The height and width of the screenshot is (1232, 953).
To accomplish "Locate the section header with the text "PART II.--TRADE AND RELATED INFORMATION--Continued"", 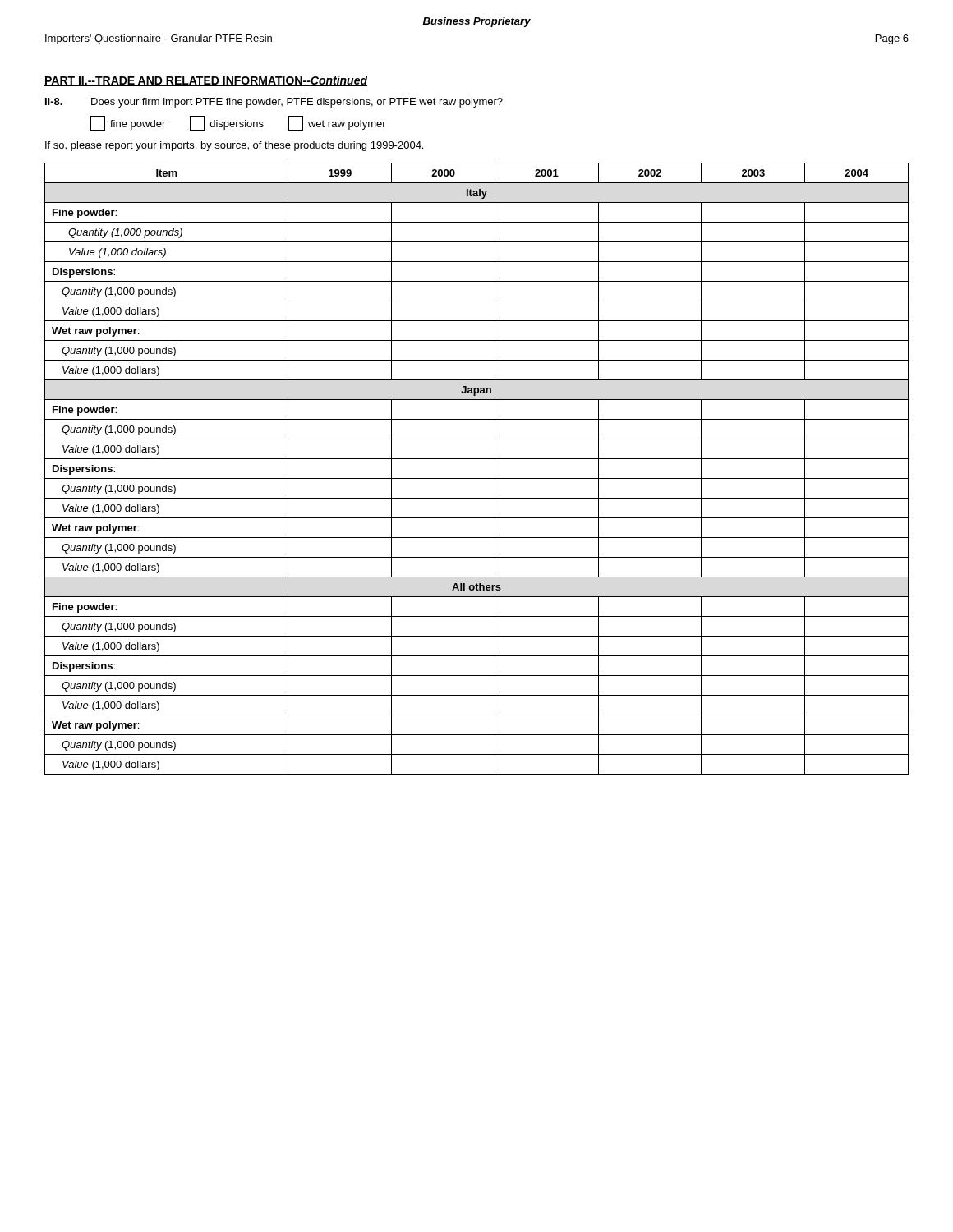I will click(x=206, y=81).
